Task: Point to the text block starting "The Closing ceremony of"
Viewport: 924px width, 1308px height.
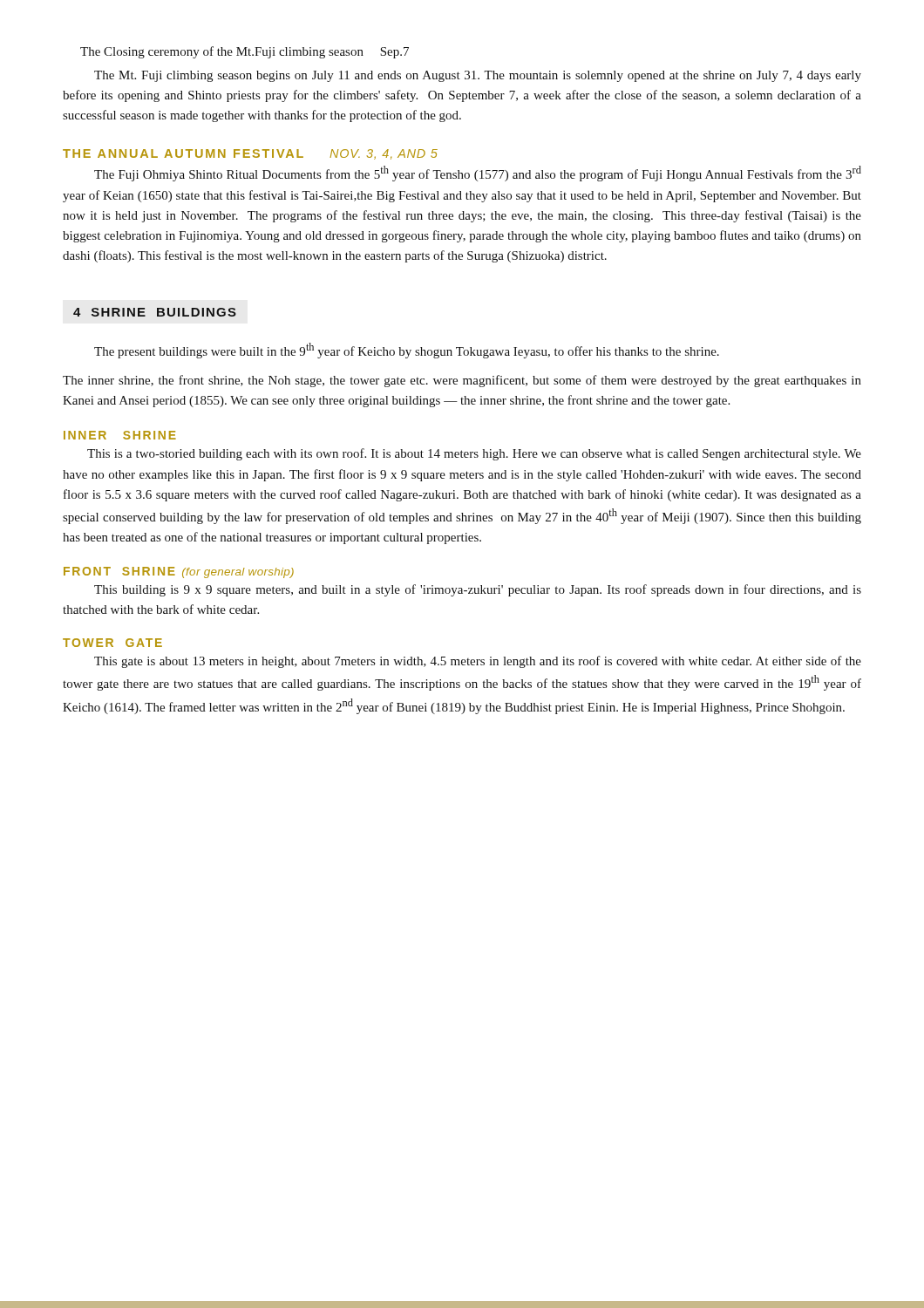Action: tap(245, 51)
